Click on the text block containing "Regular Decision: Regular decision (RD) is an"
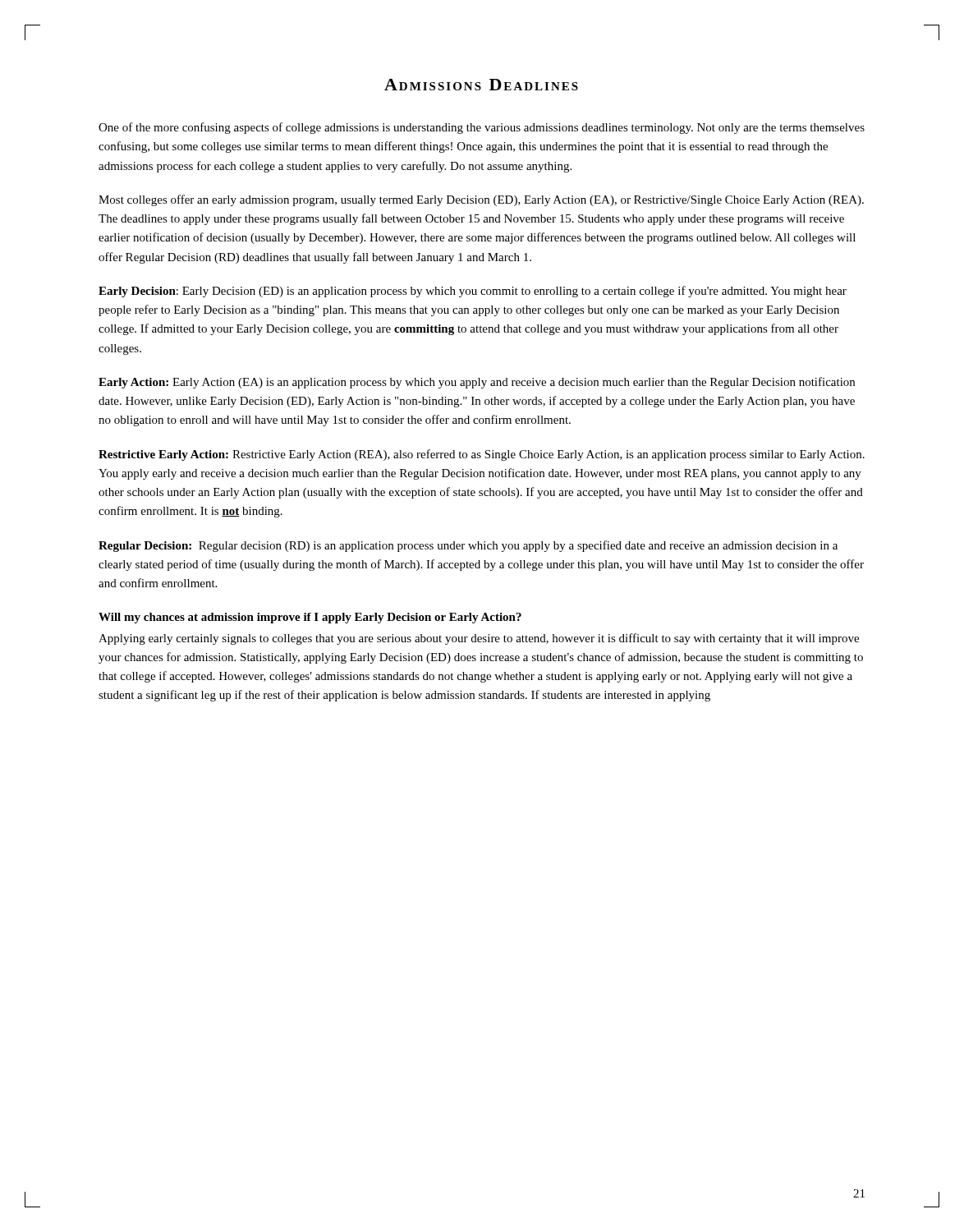Screen dimensions: 1232x964 [x=481, y=564]
